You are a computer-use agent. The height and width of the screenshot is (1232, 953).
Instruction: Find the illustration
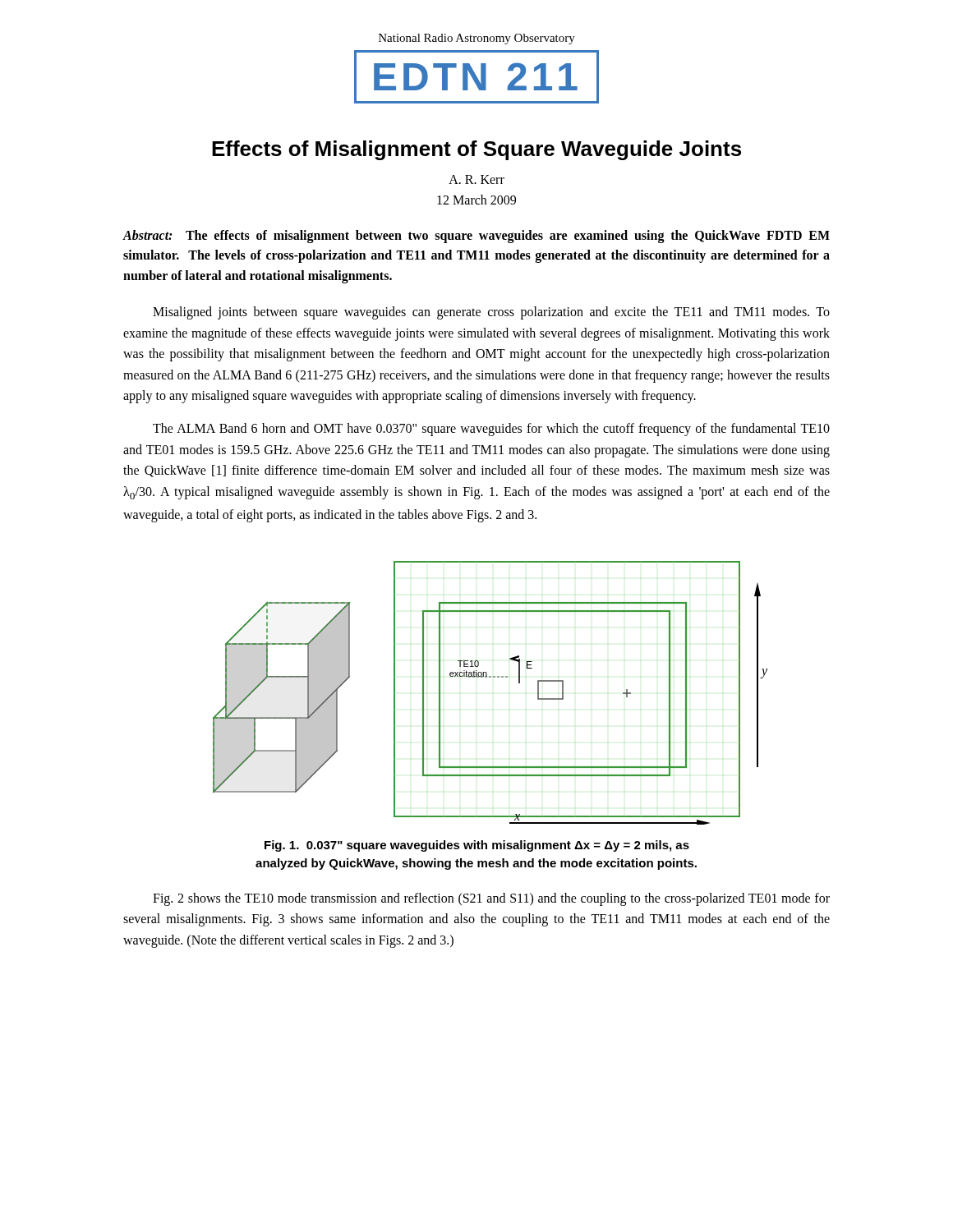pyautogui.click(x=476, y=687)
